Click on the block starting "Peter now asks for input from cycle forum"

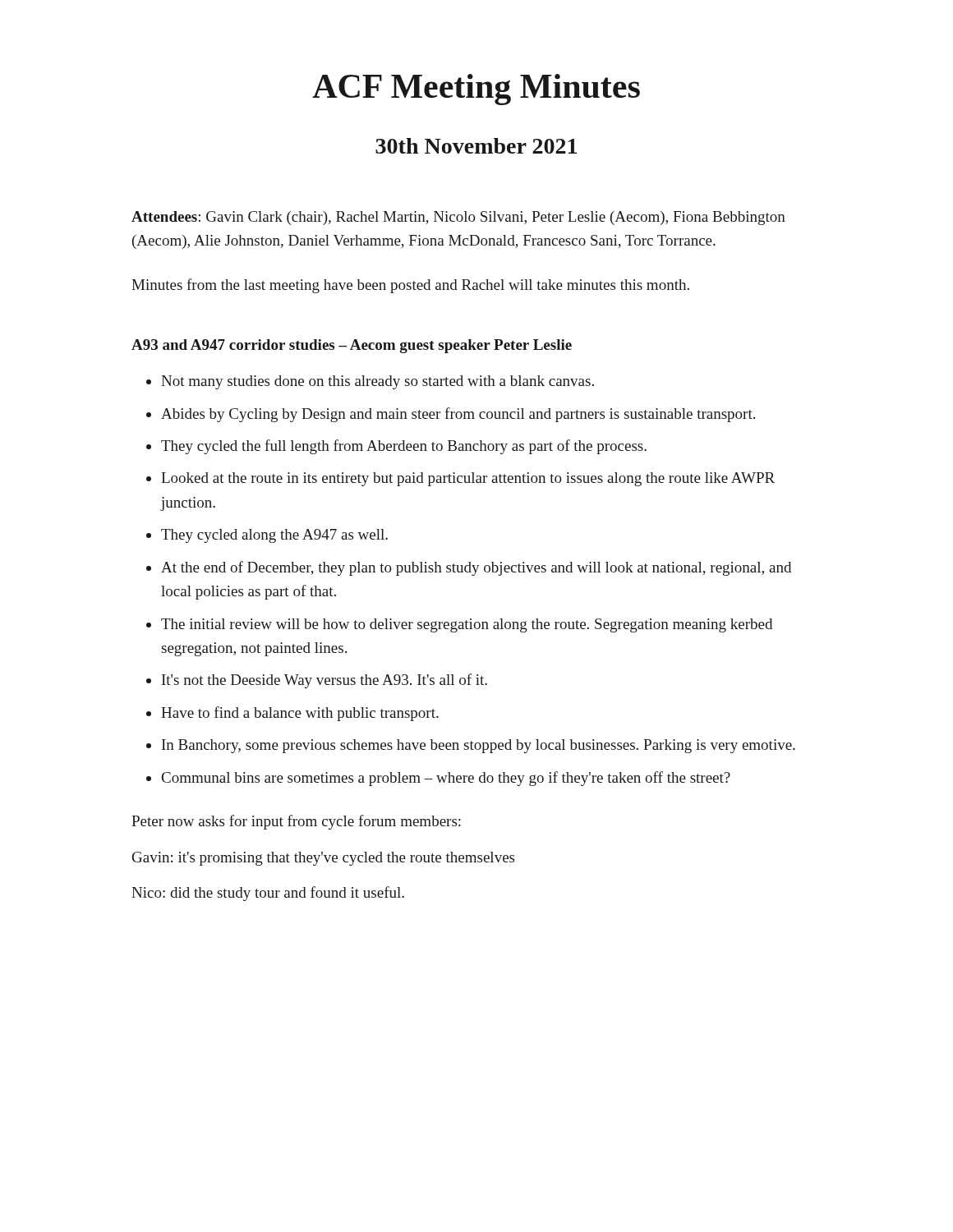click(x=297, y=821)
